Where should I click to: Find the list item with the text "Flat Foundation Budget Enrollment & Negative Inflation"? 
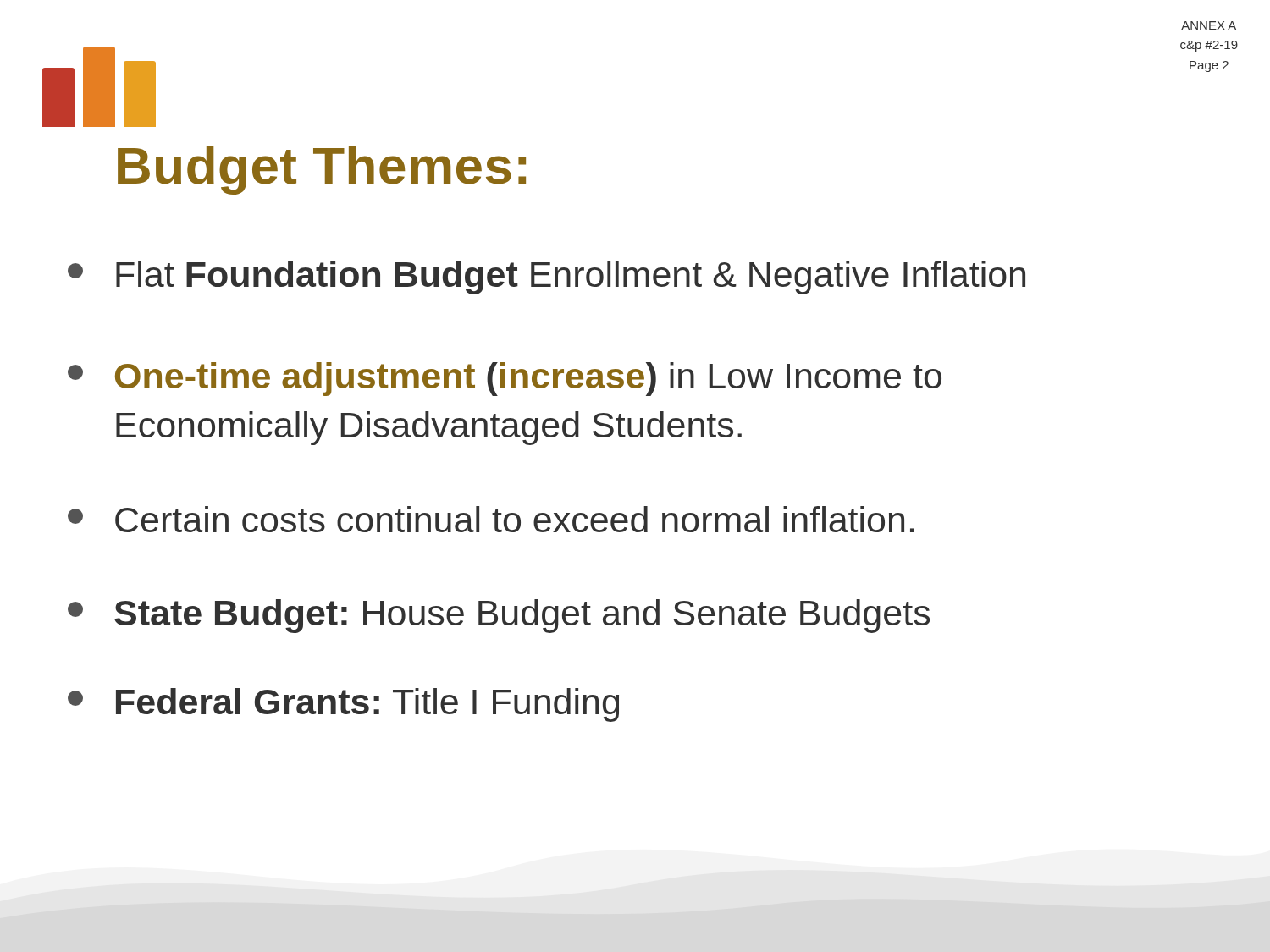coord(548,274)
